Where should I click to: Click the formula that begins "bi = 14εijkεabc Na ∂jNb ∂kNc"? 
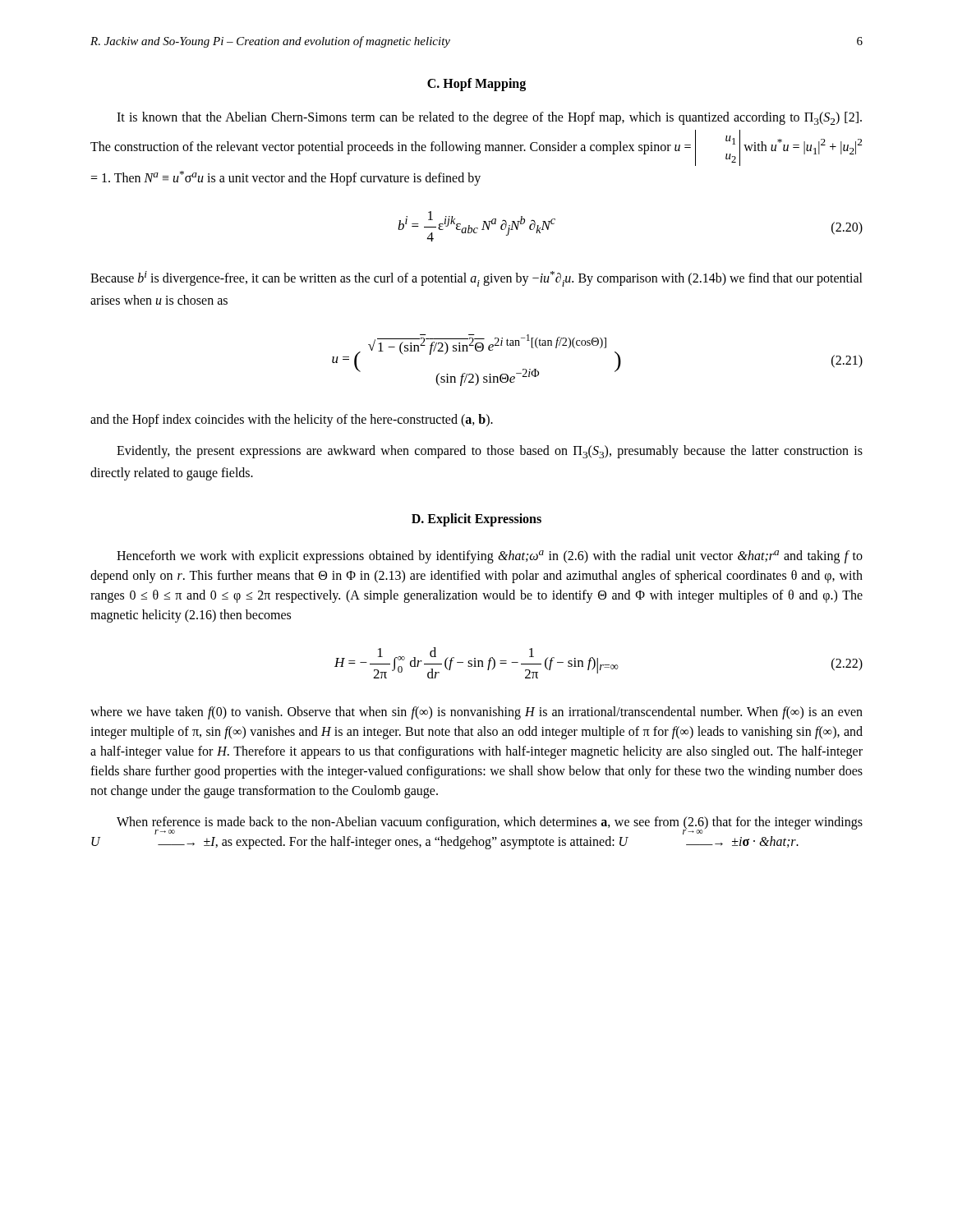[512, 226]
